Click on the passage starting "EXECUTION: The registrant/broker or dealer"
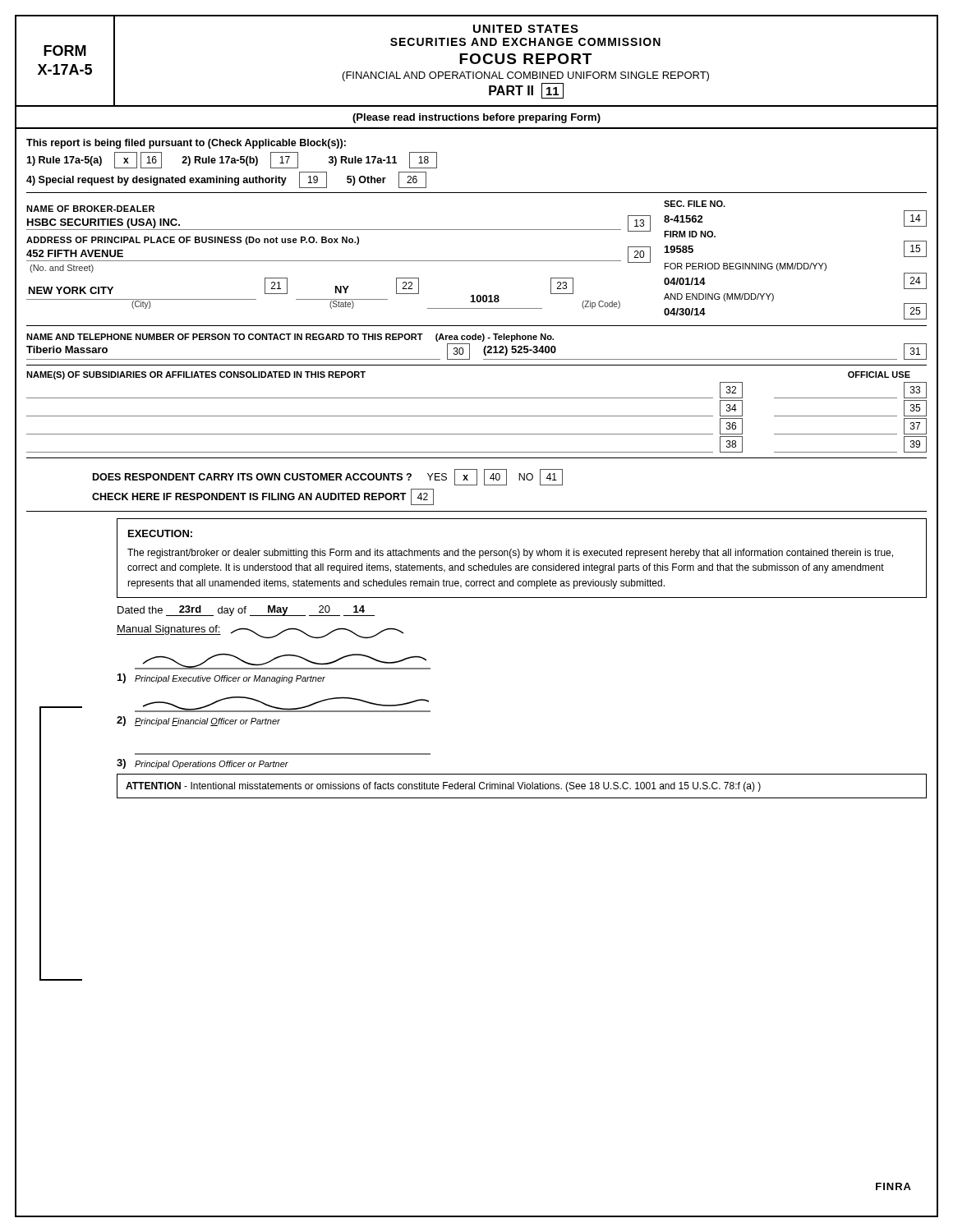 (x=522, y=558)
